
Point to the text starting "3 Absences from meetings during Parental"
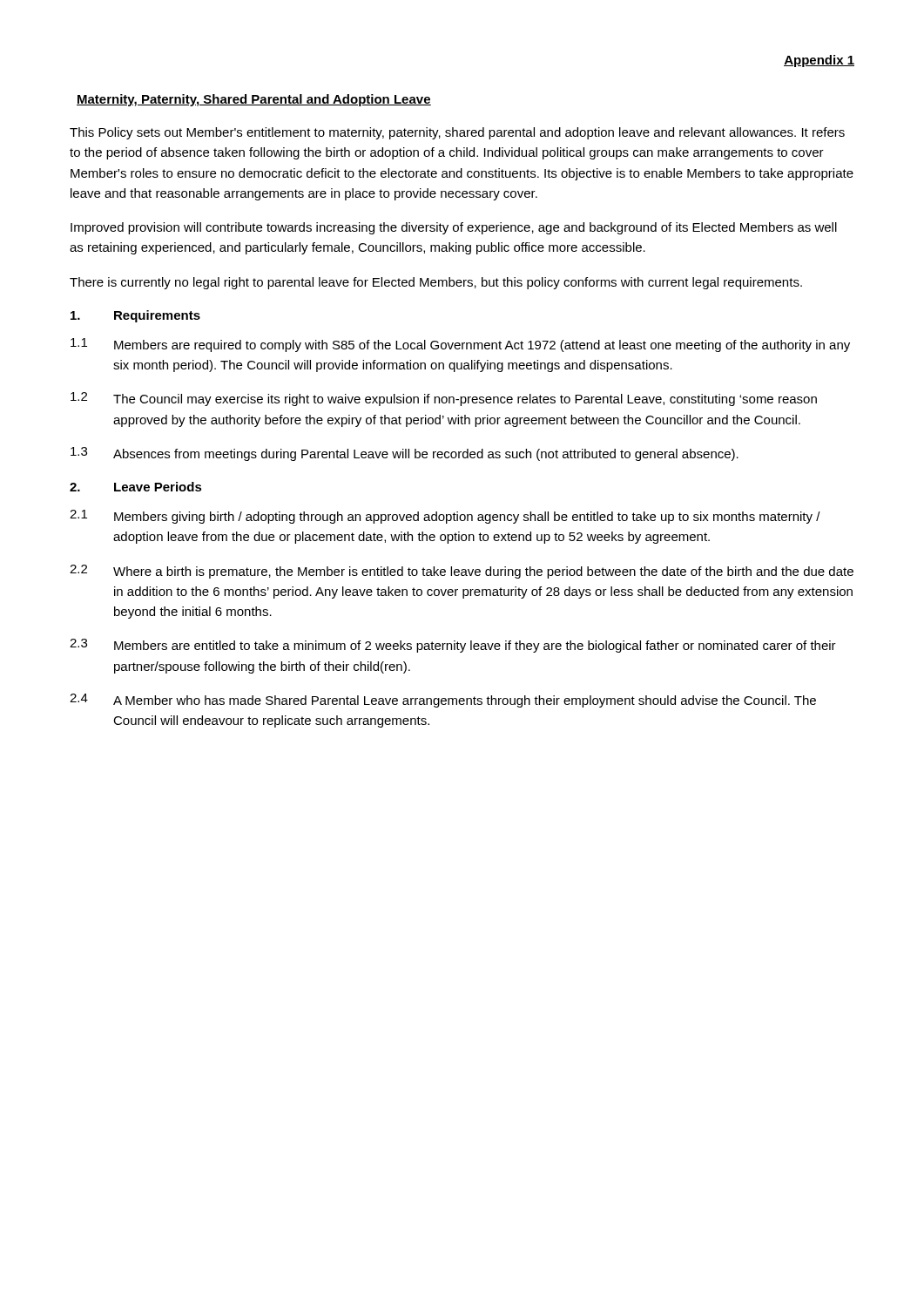[462, 453]
